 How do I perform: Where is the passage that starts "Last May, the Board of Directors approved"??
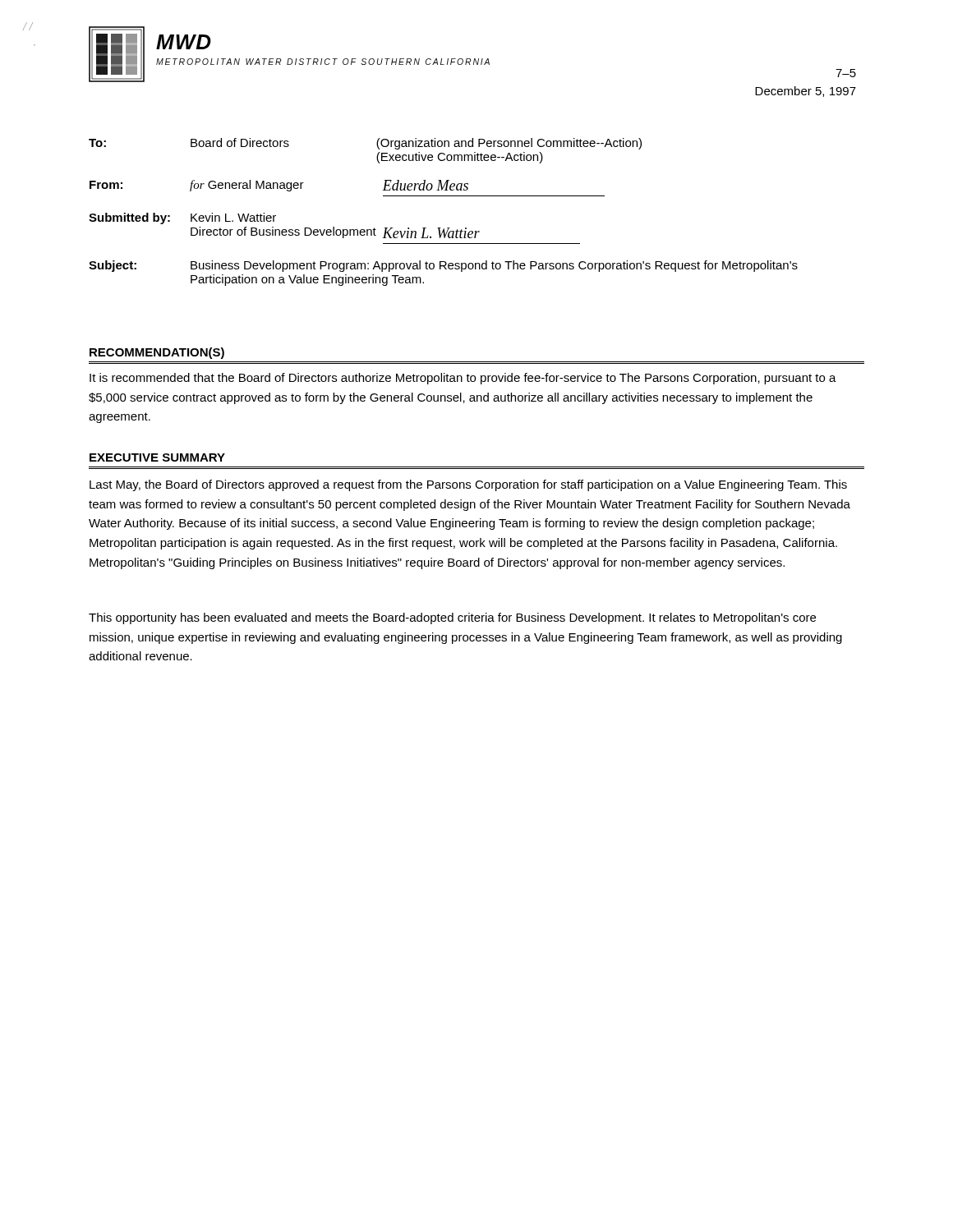pos(469,523)
